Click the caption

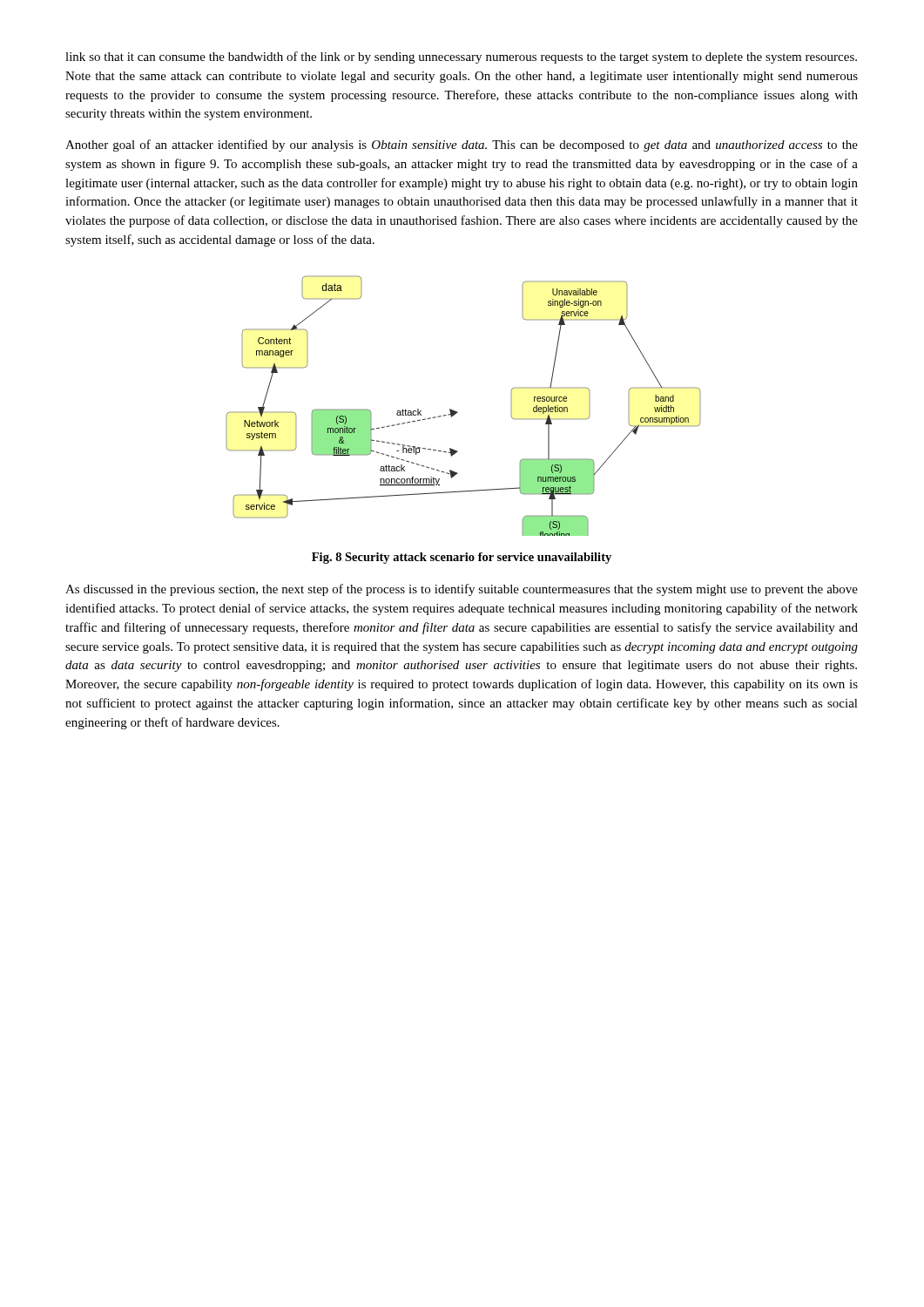click(x=462, y=557)
